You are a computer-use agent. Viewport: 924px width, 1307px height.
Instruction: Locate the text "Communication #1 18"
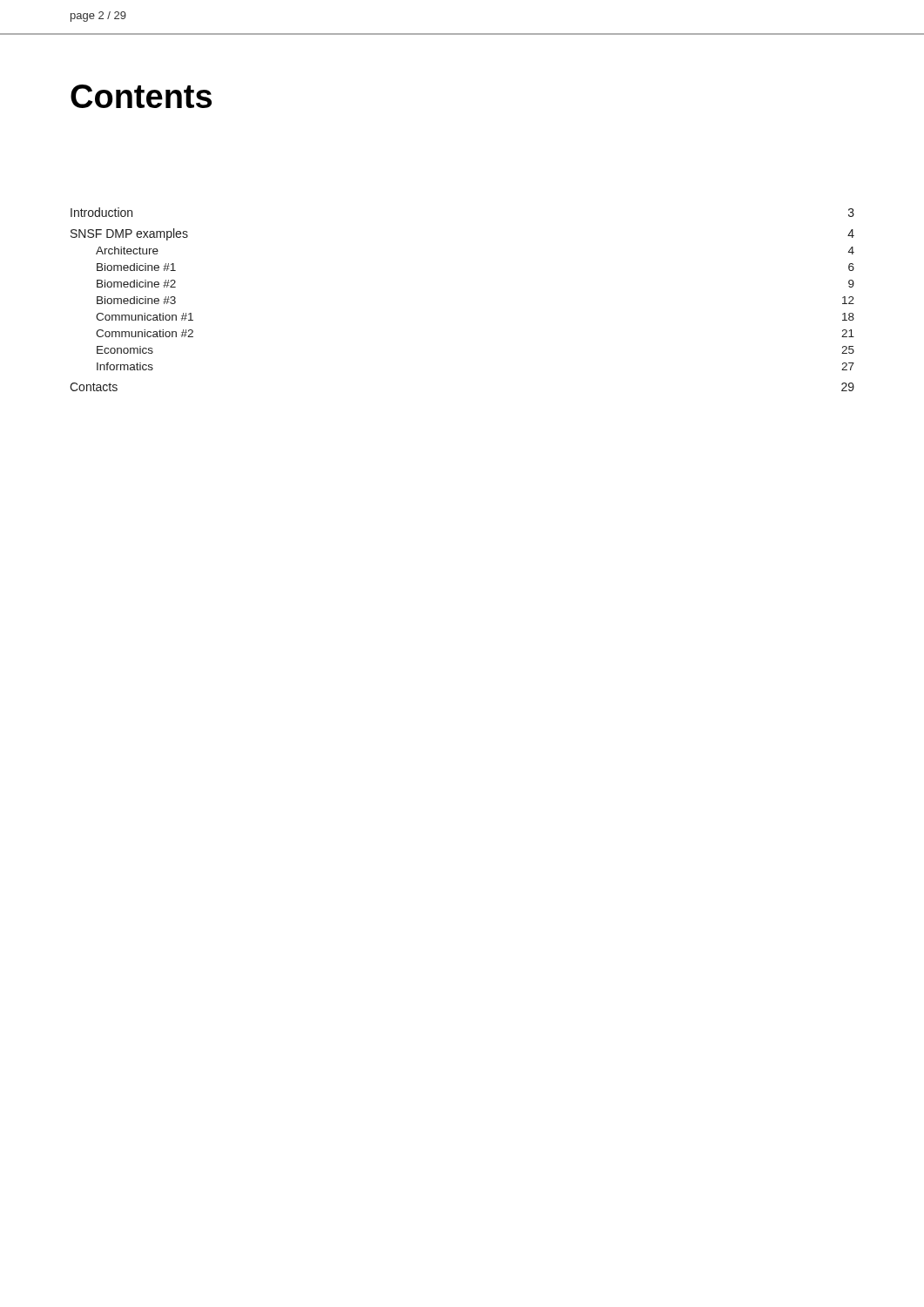tap(144, 317)
